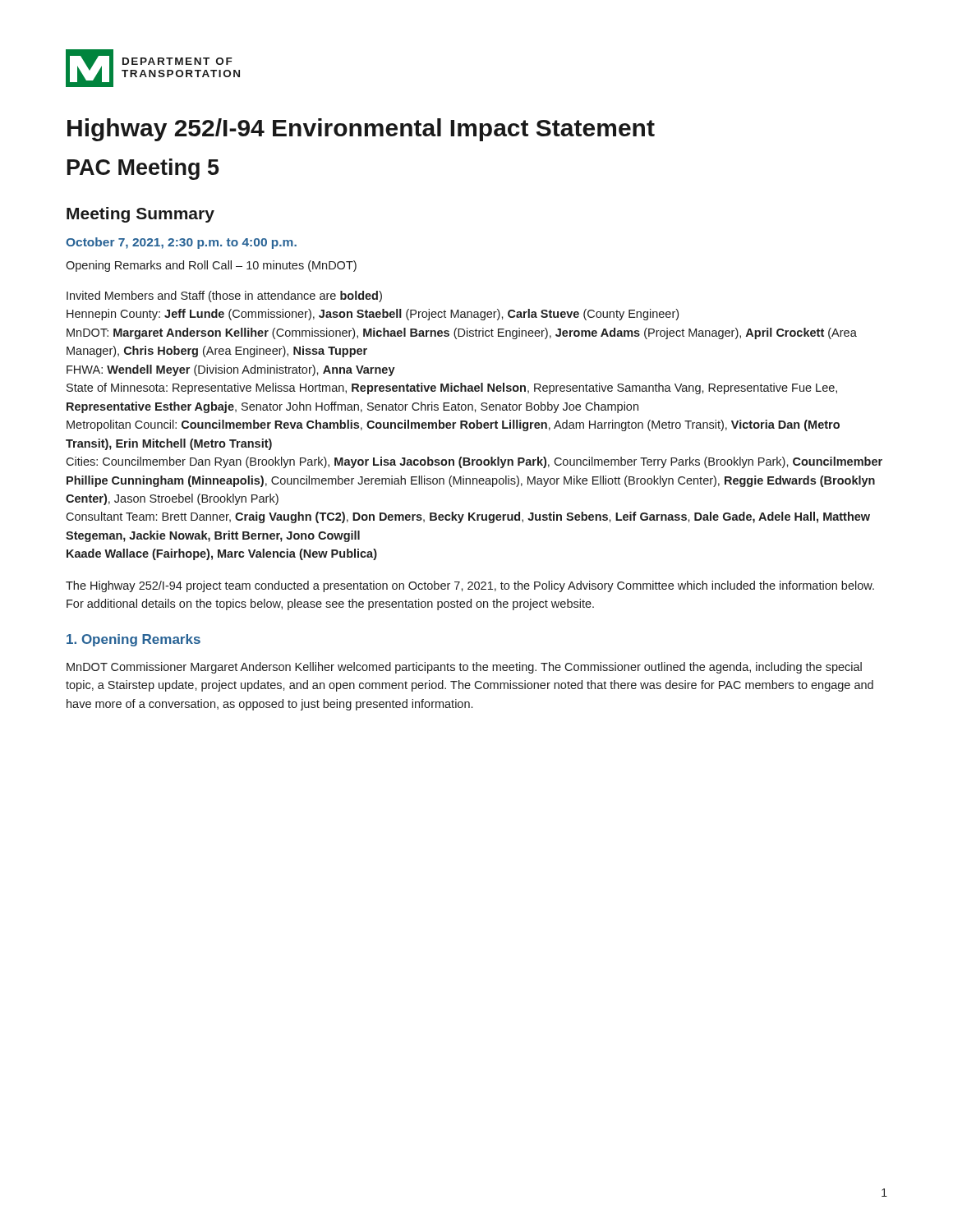Select the element starting "Invited Members and"
This screenshot has width=953, height=1232.
coord(476,425)
